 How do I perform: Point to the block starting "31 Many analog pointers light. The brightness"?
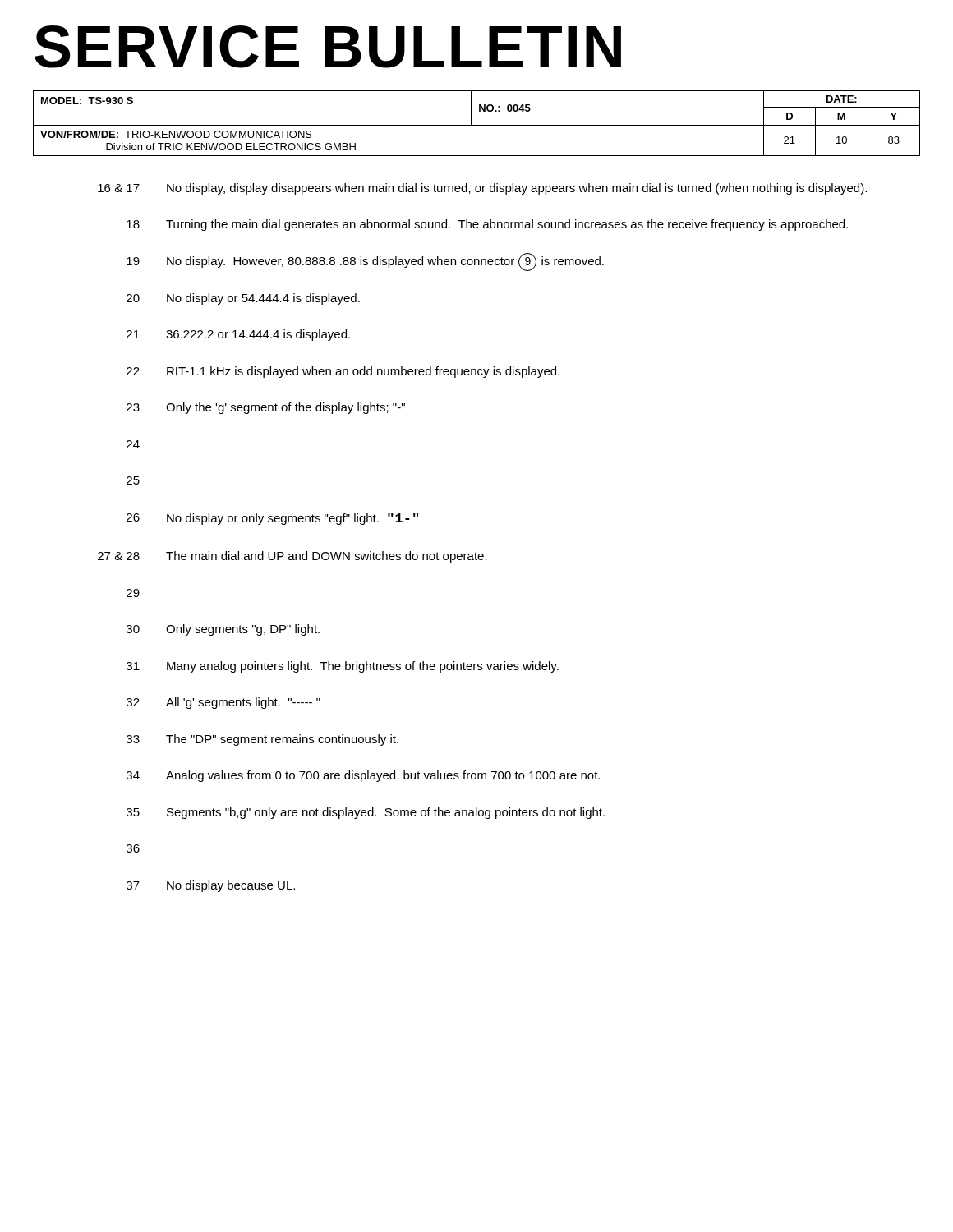coord(476,666)
